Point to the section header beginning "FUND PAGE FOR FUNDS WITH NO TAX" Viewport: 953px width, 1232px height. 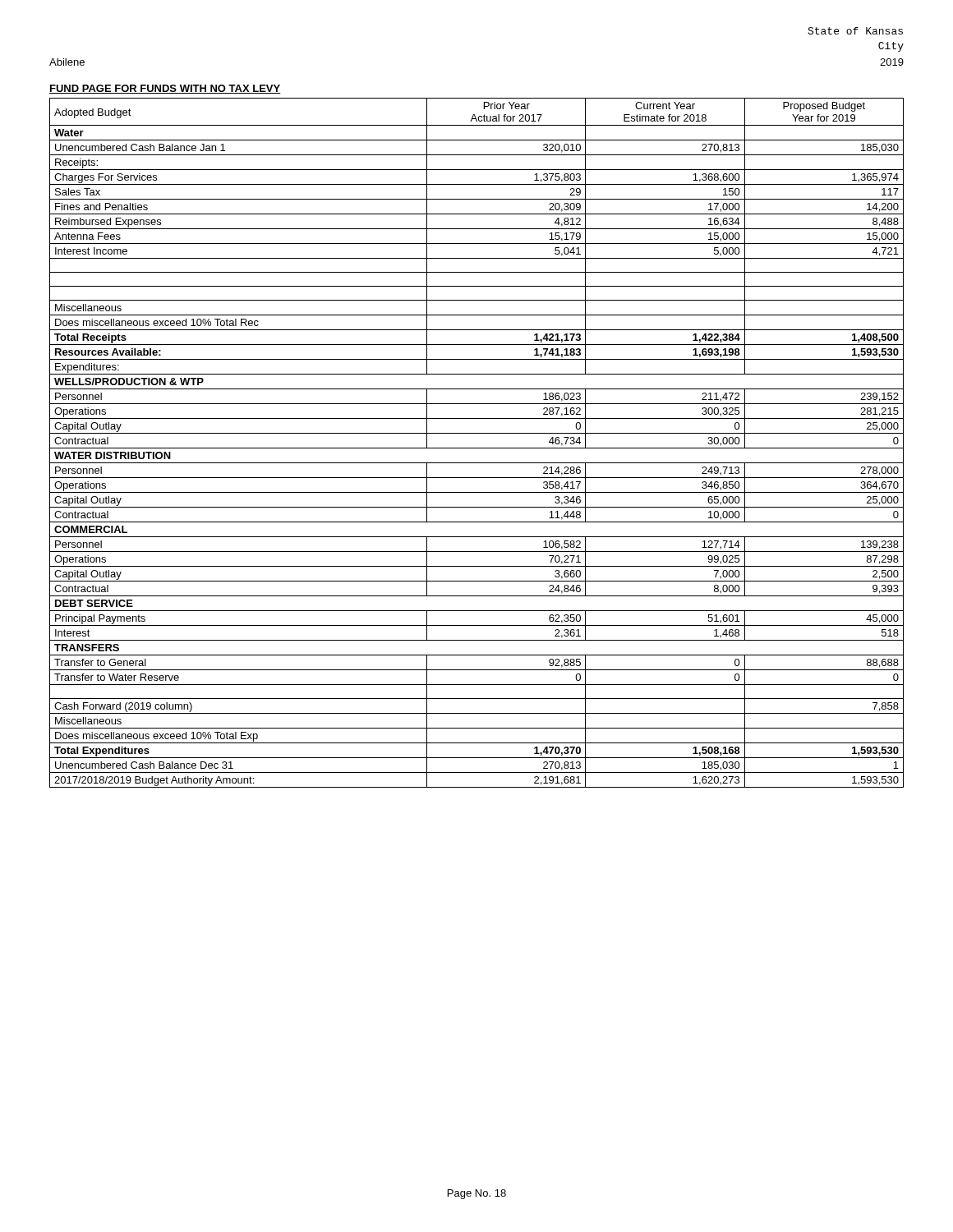pos(165,88)
